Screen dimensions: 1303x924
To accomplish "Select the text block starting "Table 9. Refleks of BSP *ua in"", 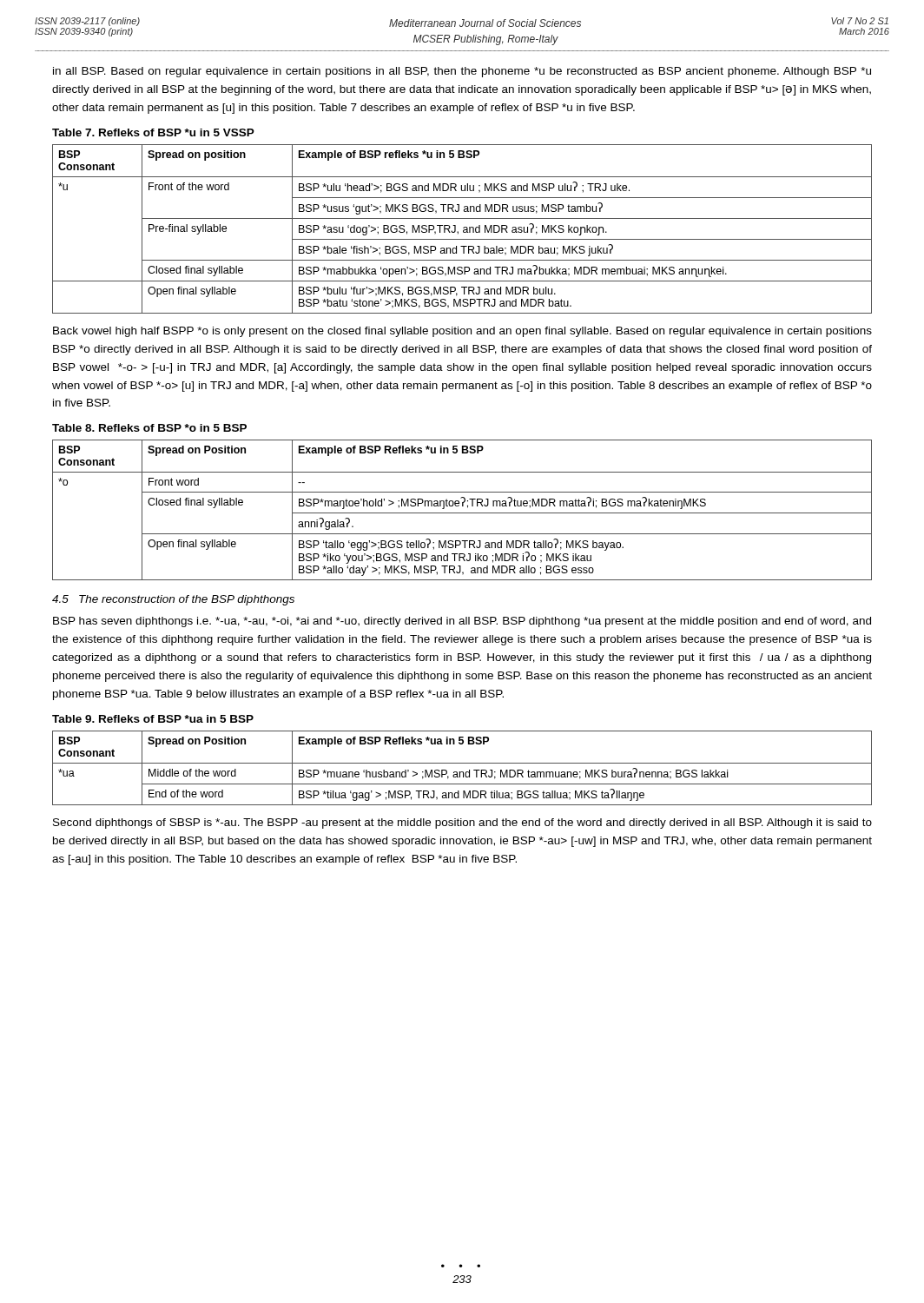I will click(153, 719).
